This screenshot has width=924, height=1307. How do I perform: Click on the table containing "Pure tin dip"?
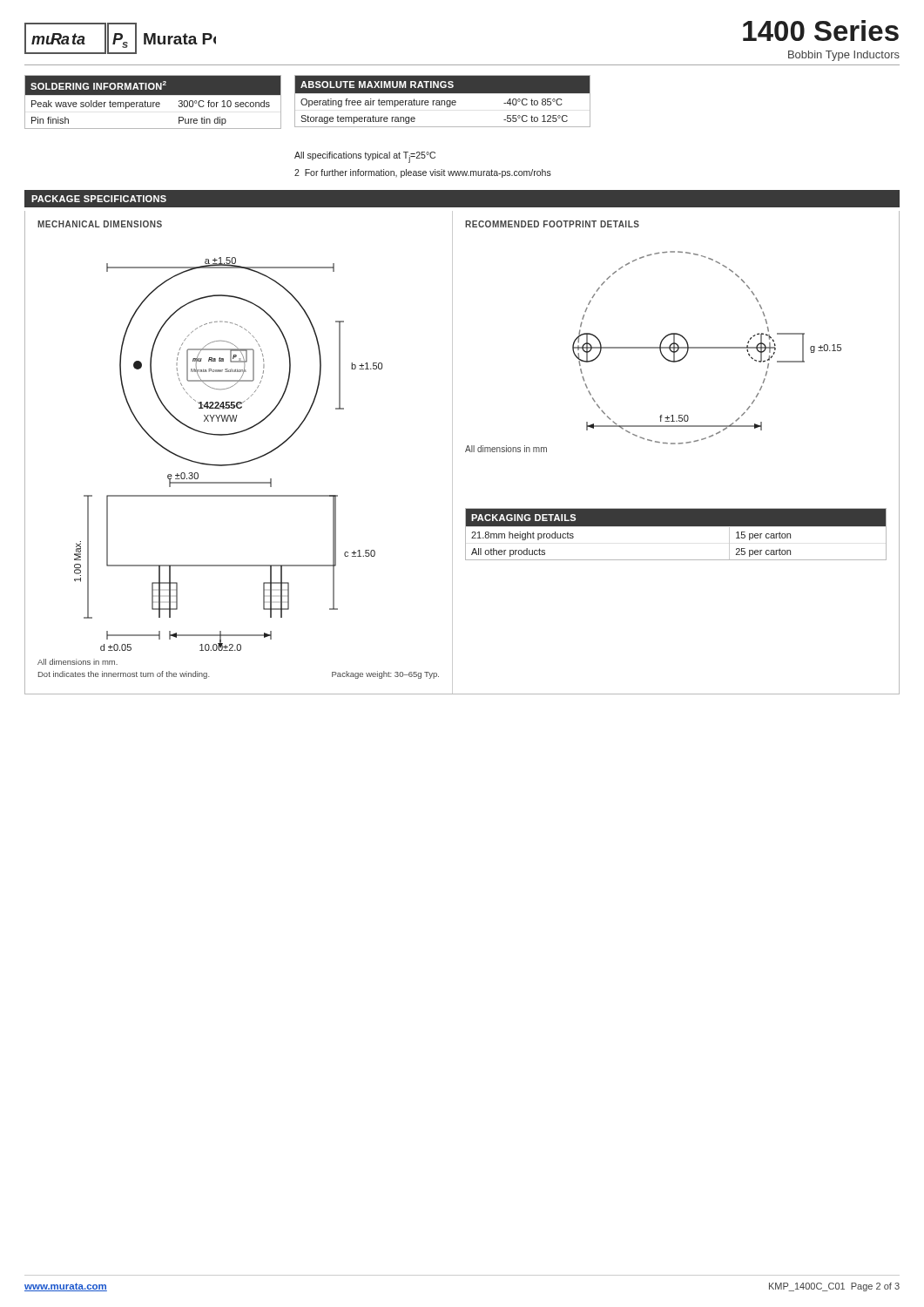(x=153, y=102)
